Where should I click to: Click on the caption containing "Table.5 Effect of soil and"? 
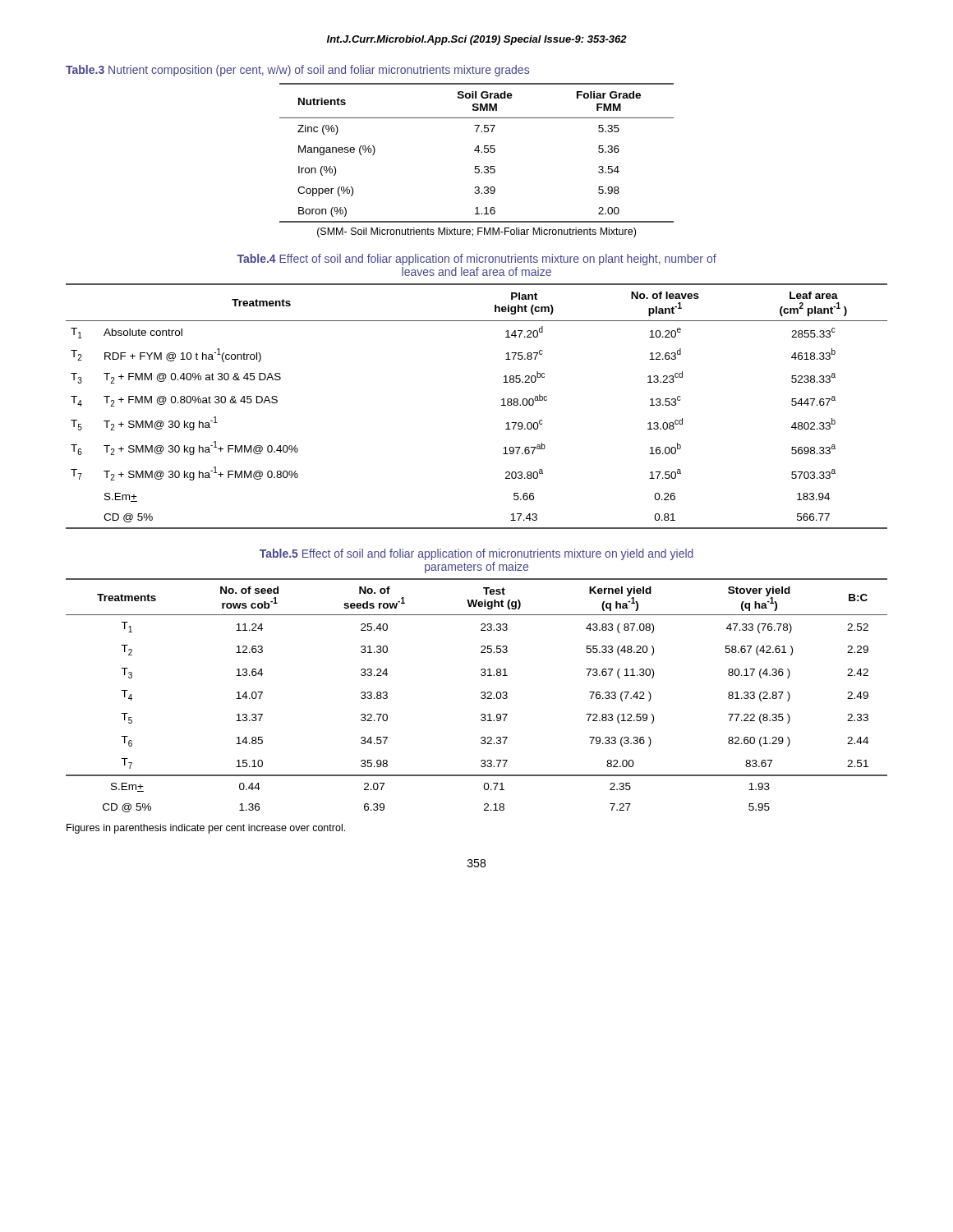pos(476,560)
